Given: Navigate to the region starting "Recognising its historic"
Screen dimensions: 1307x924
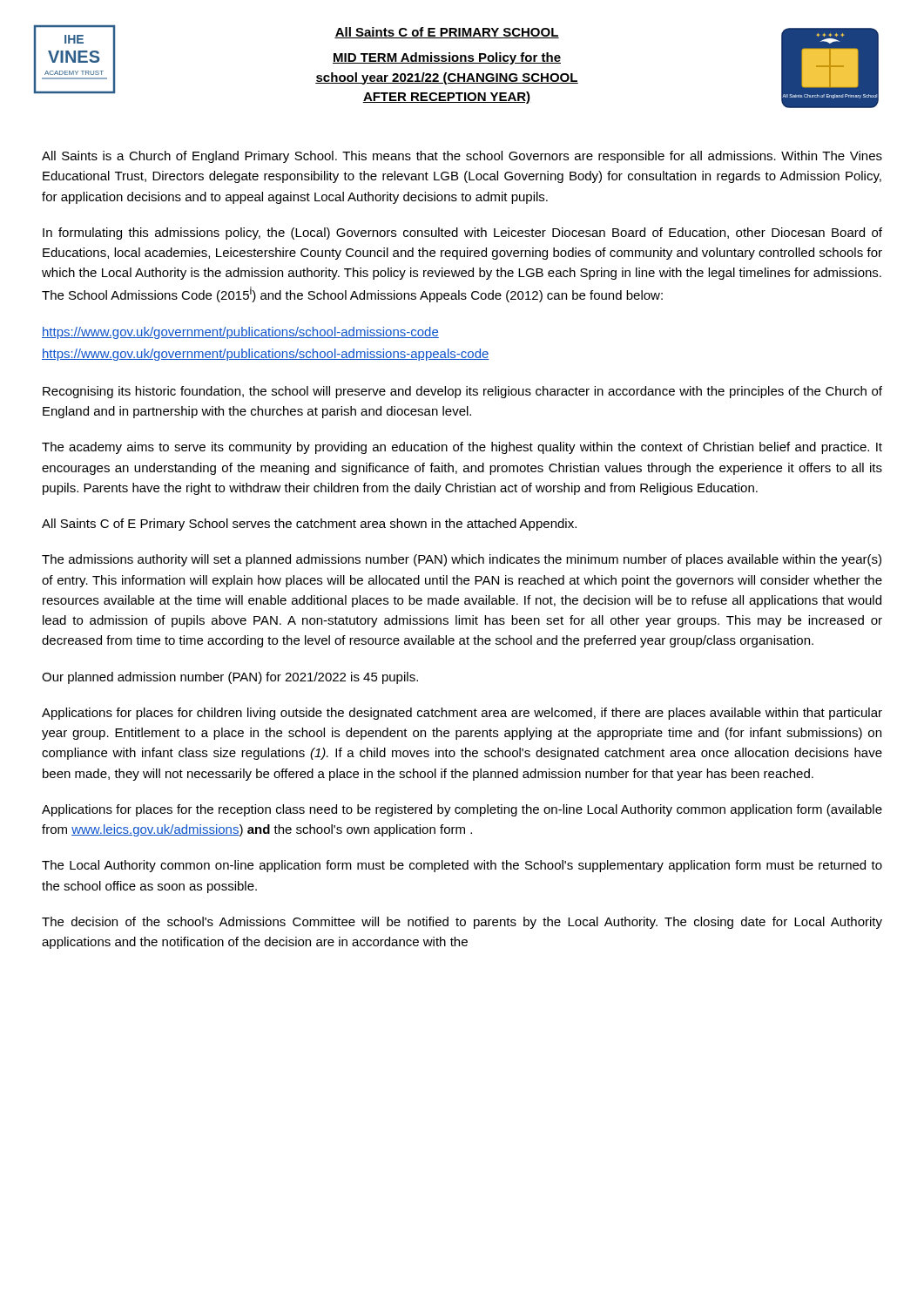Looking at the screenshot, I should 462,401.
